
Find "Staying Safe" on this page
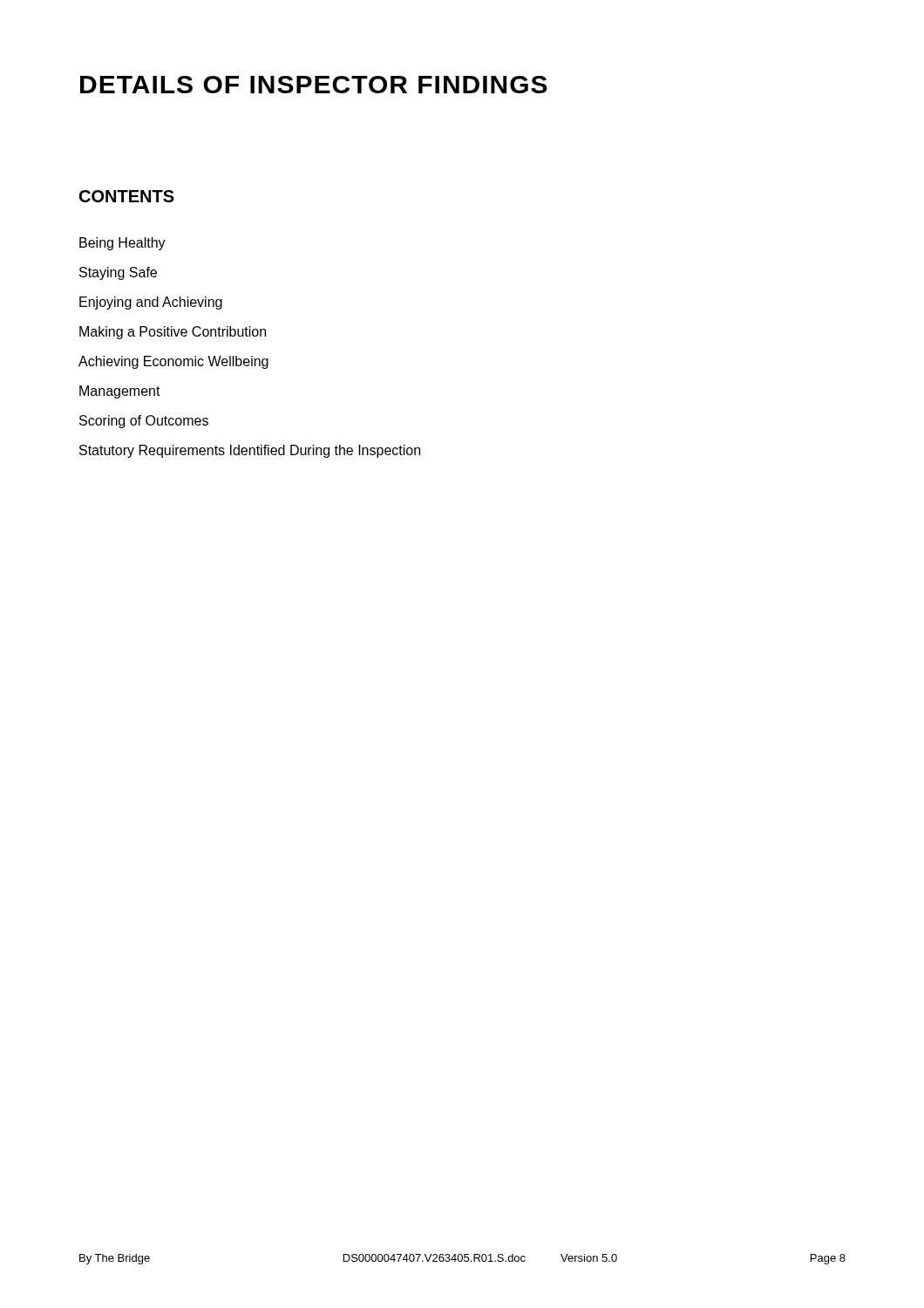point(118,273)
